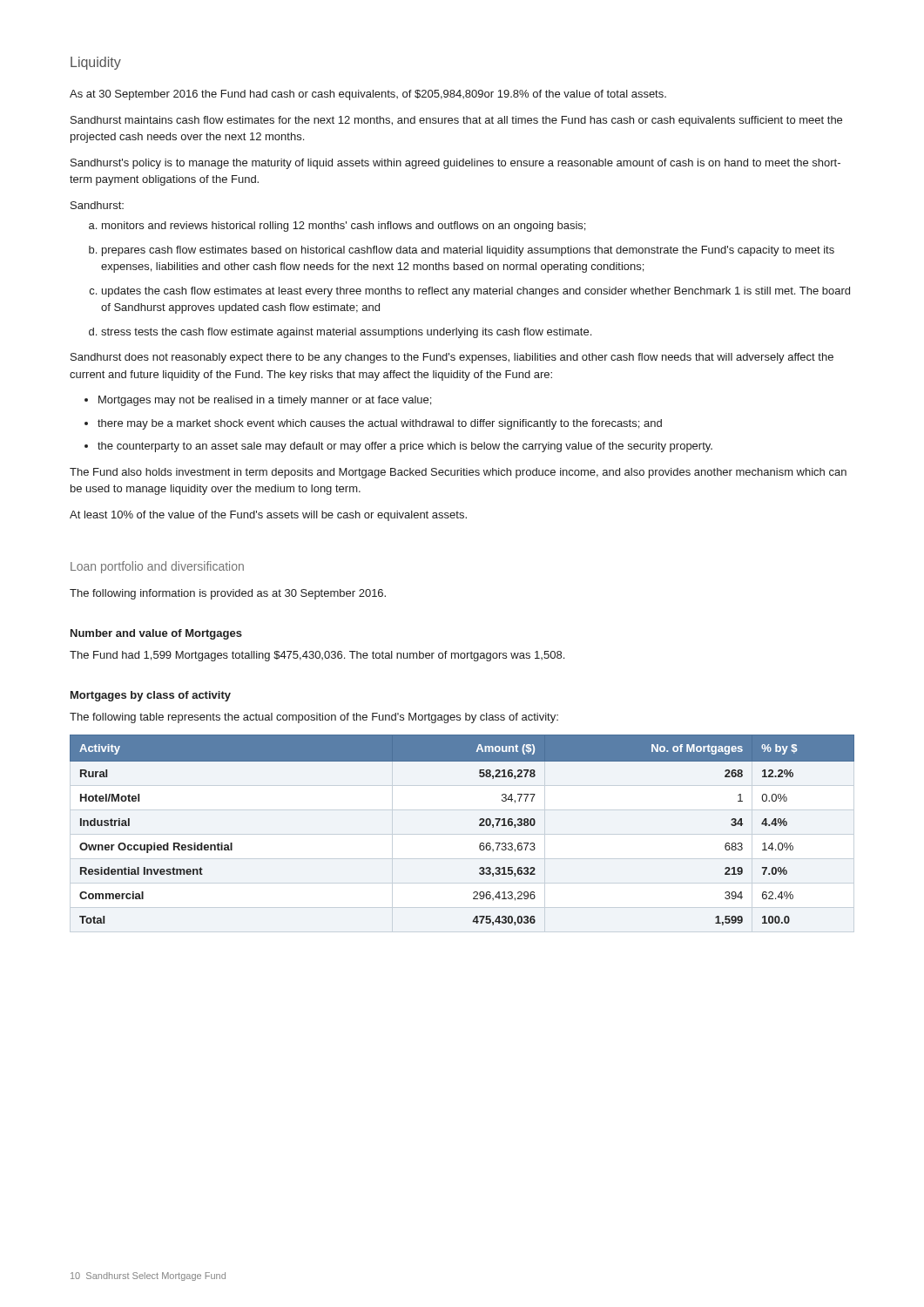
Task: Click on the block starting "updates the cash flow estimates at least every"
Action: (x=462, y=299)
